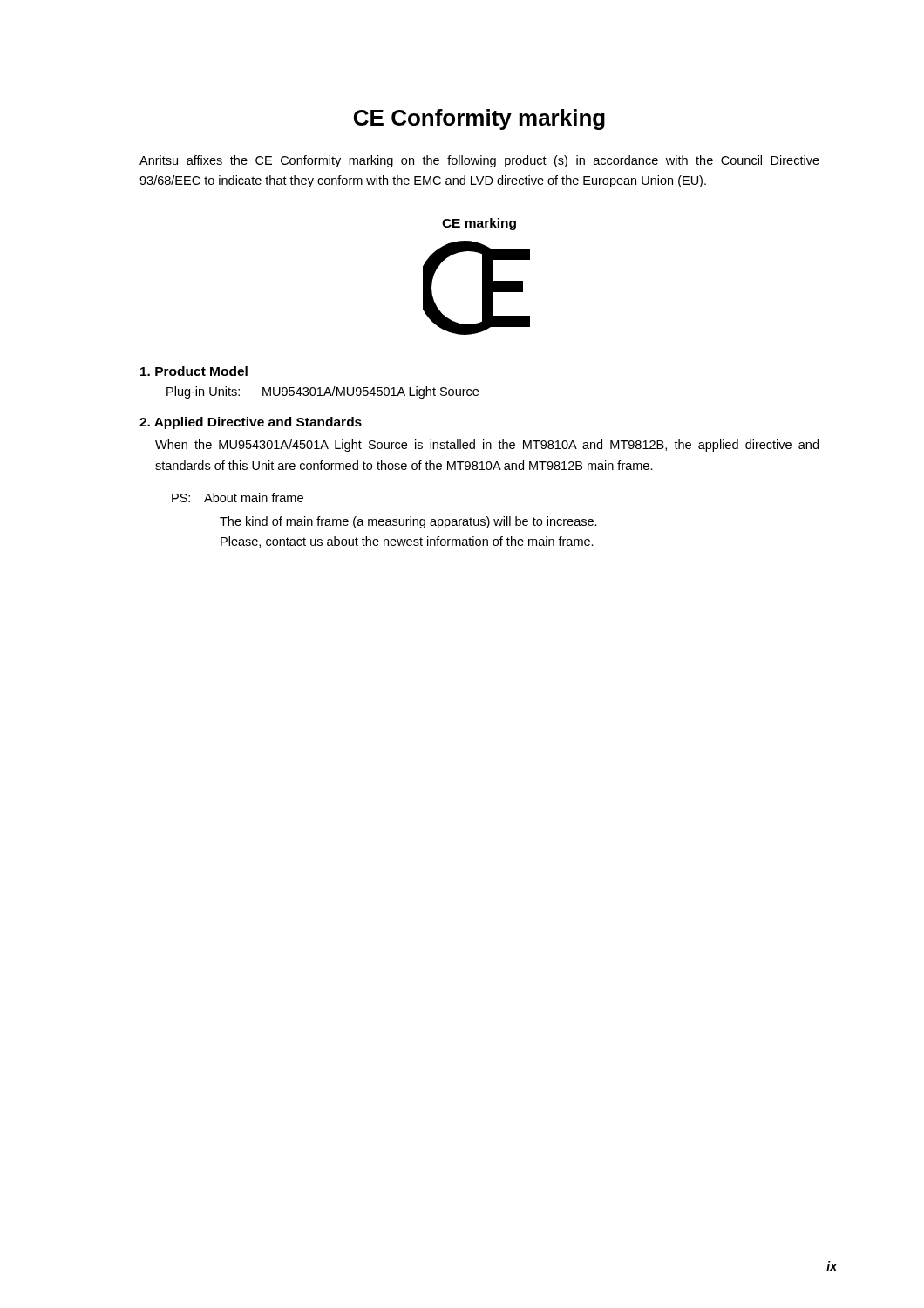This screenshot has height=1308, width=924.
Task: Find the text block that reads "PS: About main frame The kind"
Action: tap(495, 522)
